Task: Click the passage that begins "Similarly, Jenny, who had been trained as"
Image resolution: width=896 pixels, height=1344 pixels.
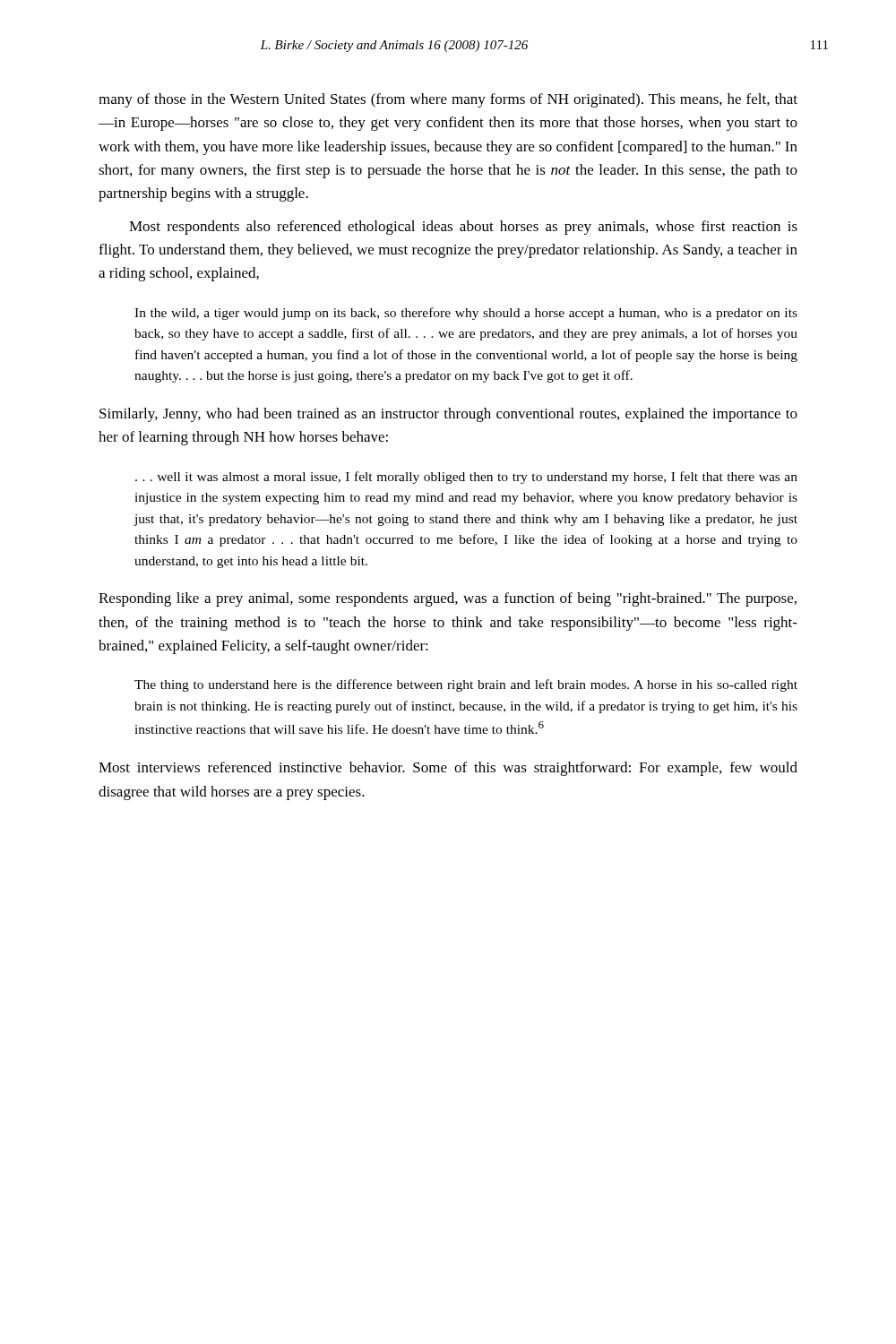Action: point(448,426)
